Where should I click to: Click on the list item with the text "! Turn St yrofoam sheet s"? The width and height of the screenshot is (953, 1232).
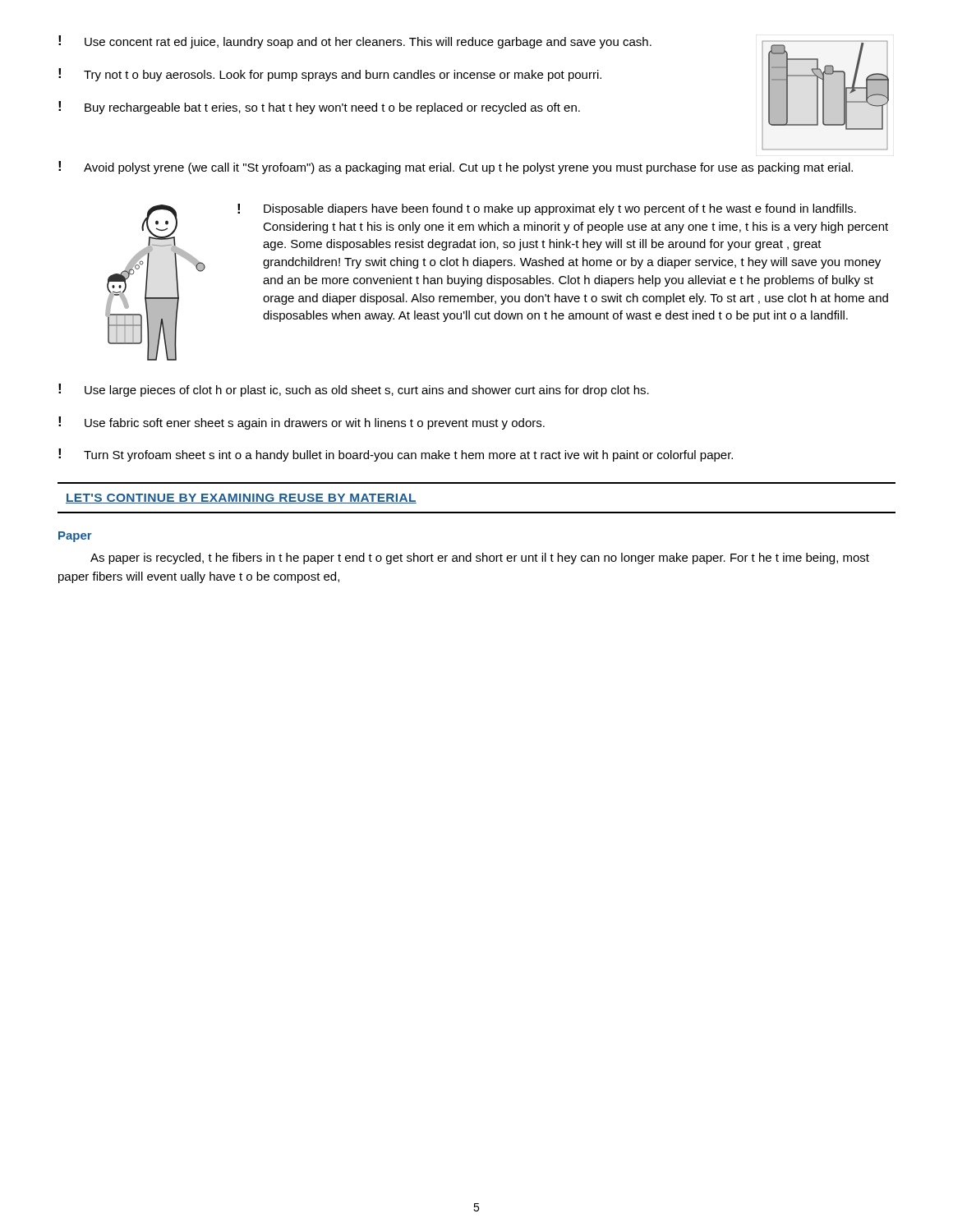point(476,455)
